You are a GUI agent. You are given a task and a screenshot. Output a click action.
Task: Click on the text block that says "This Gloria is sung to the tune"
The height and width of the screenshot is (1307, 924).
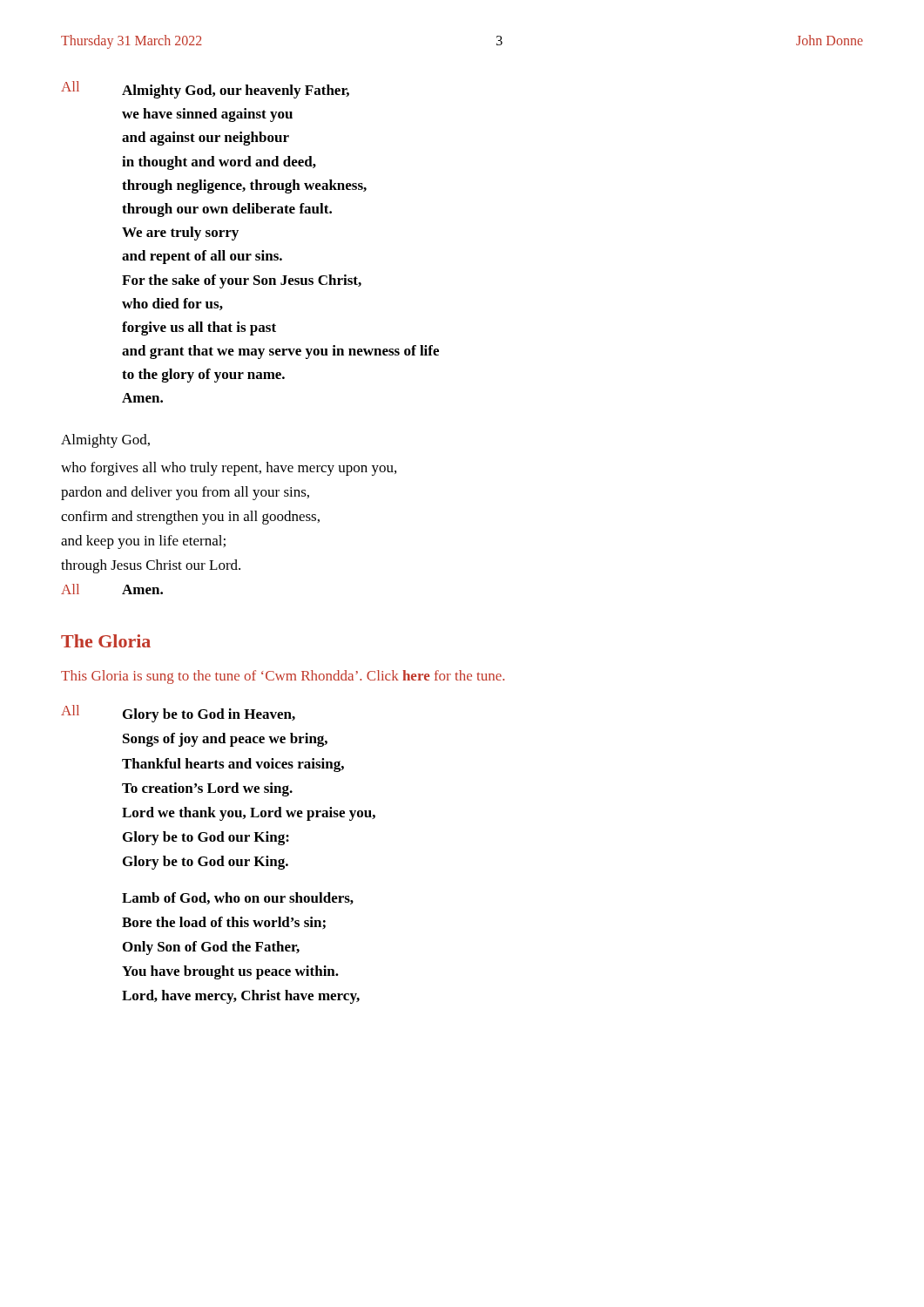coord(283,676)
